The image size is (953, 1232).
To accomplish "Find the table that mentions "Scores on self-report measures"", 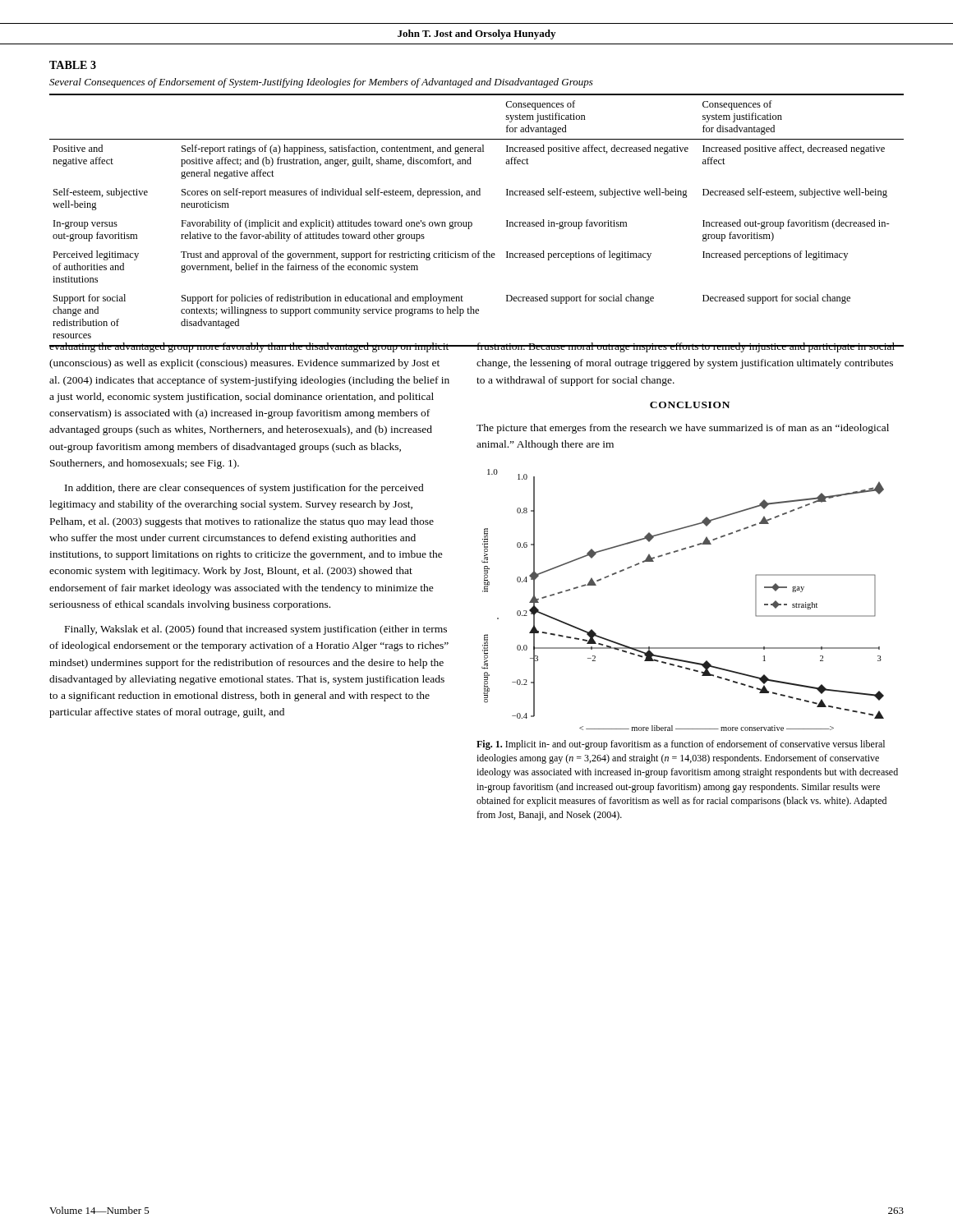I will 476,220.
